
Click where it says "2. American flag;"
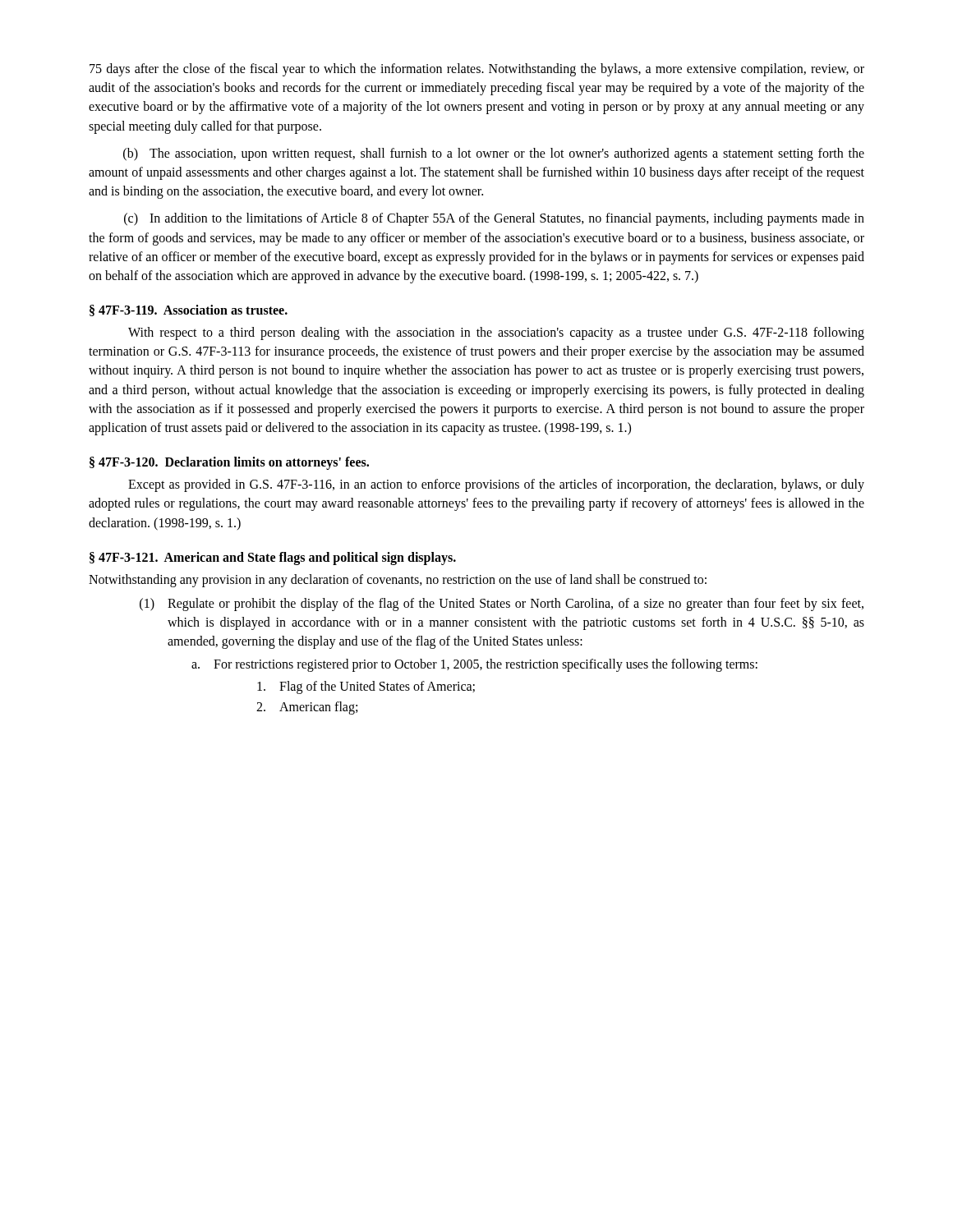point(307,708)
